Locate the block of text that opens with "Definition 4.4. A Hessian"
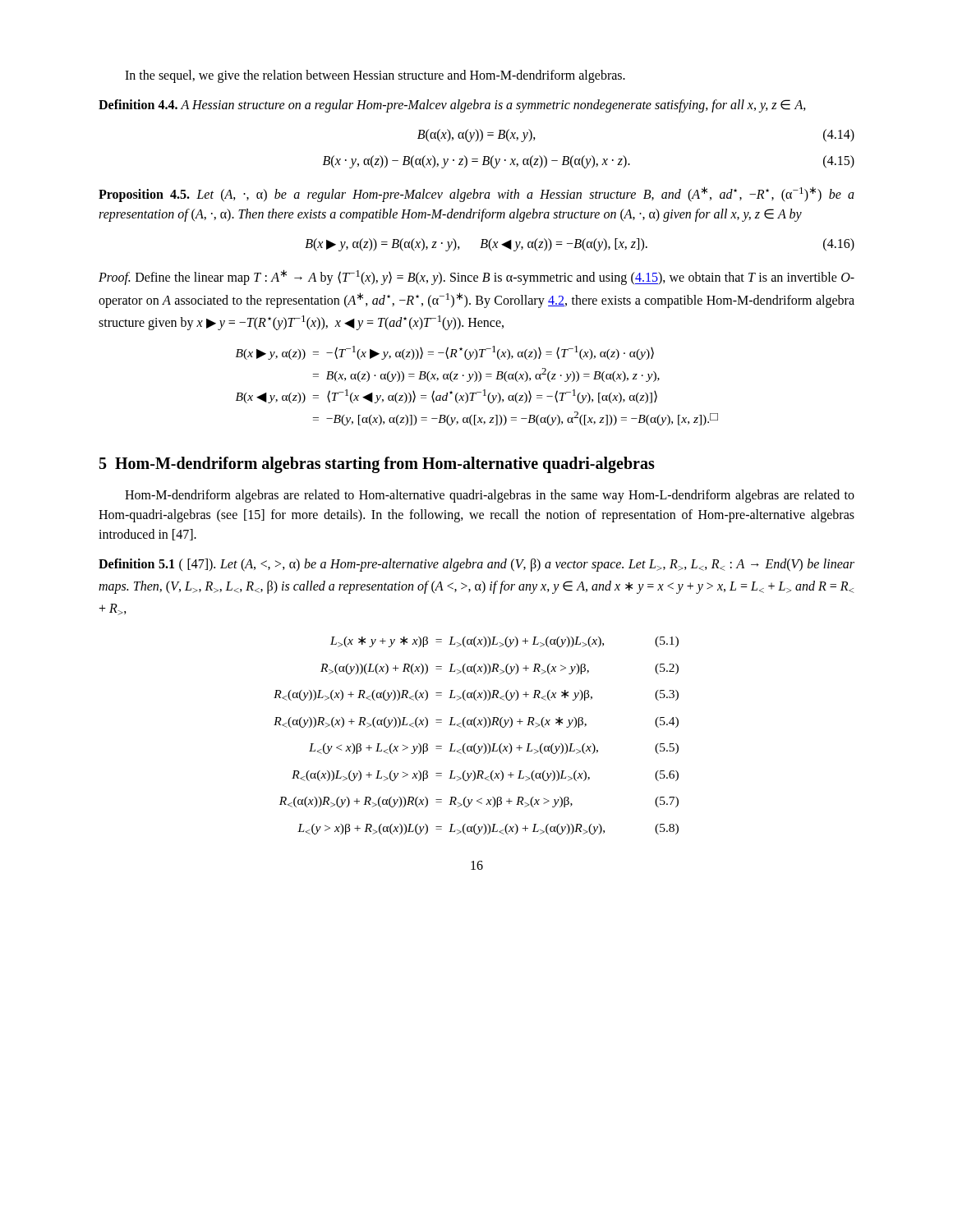The image size is (953, 1232). 452,105
